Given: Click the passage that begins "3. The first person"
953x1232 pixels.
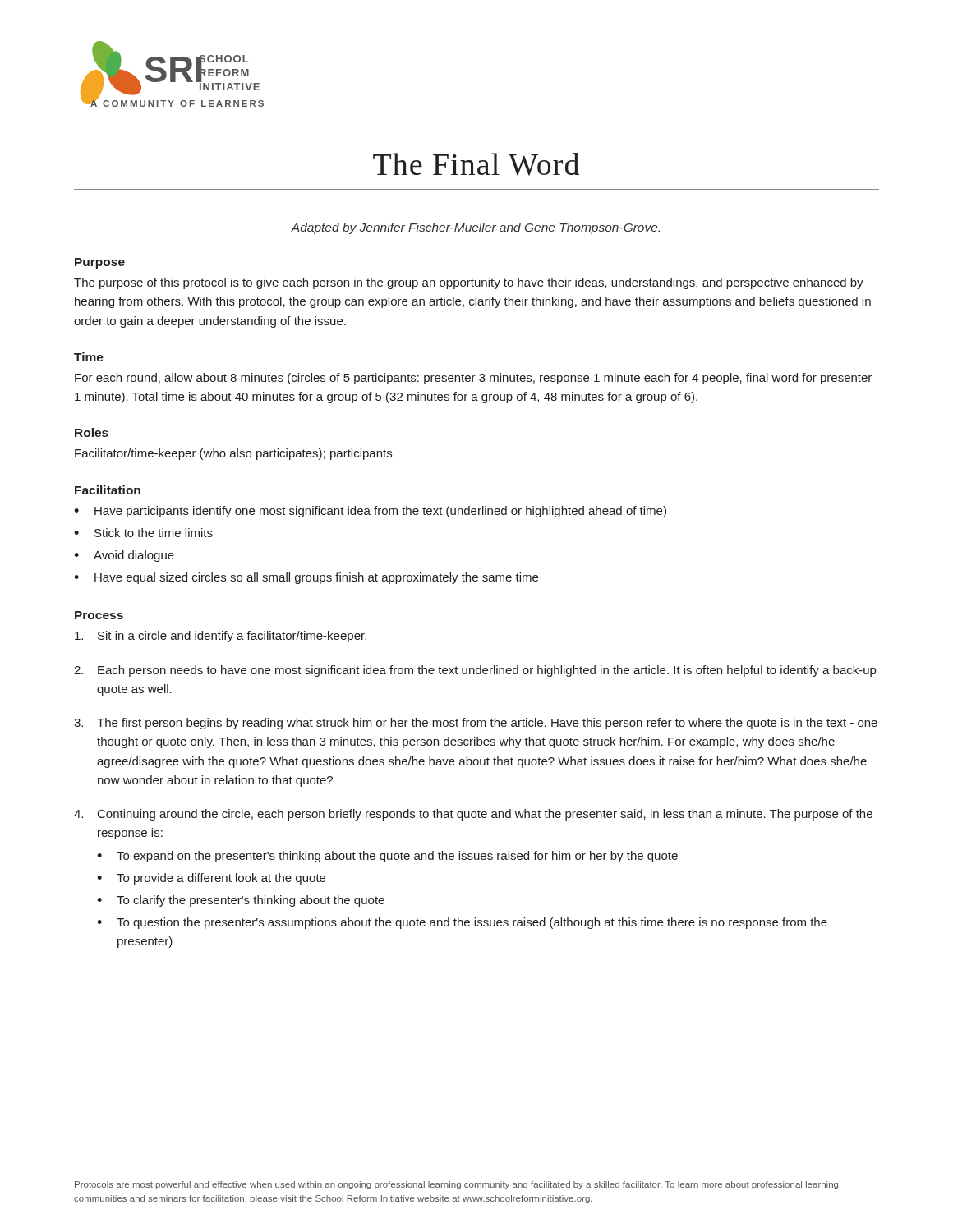Looking at the screenshot, I should 476,751.
